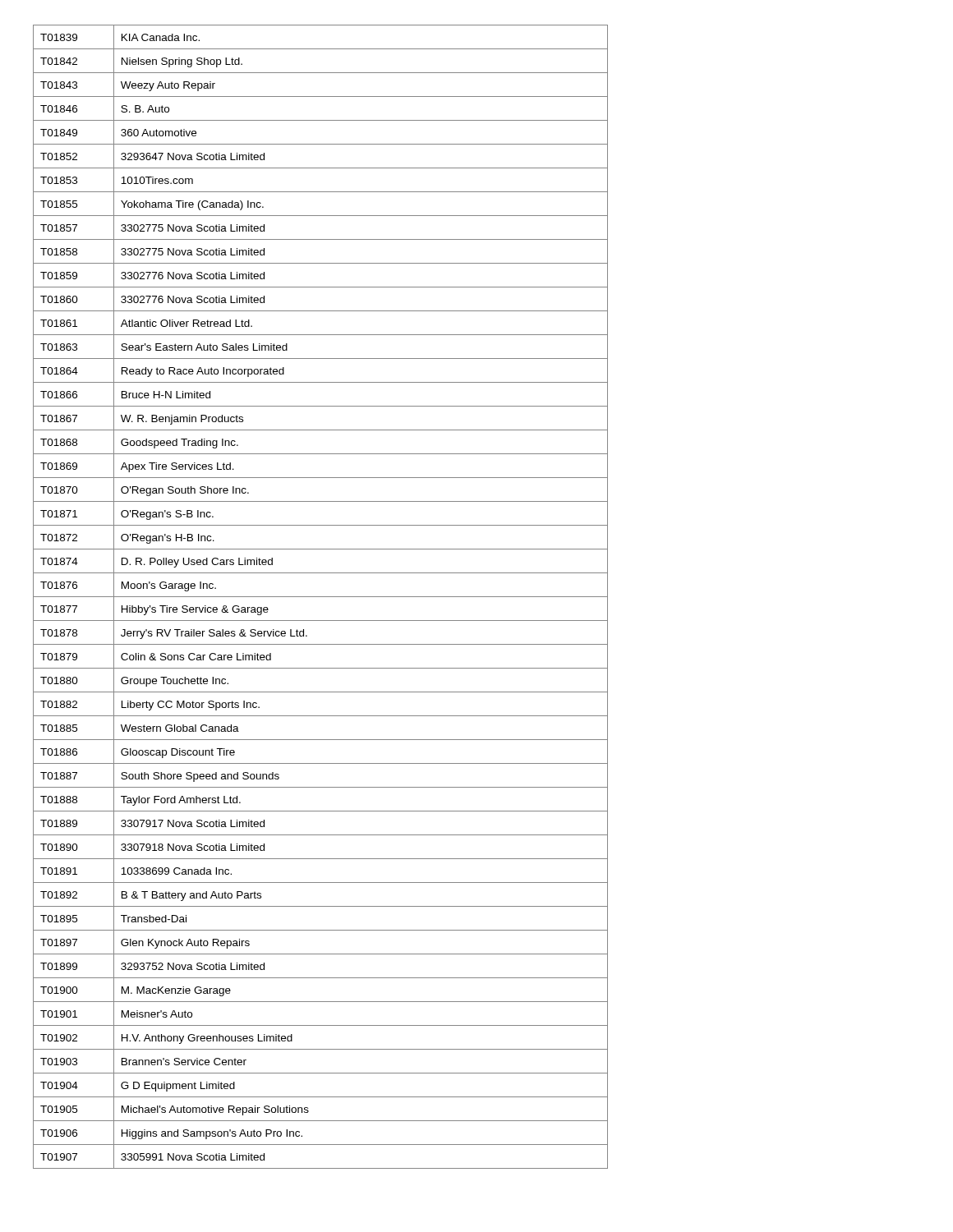Locate the table with the text "Atlantic Oliver Retread"
This screenshot has height=1232, width=953.
tap(320, 597)
